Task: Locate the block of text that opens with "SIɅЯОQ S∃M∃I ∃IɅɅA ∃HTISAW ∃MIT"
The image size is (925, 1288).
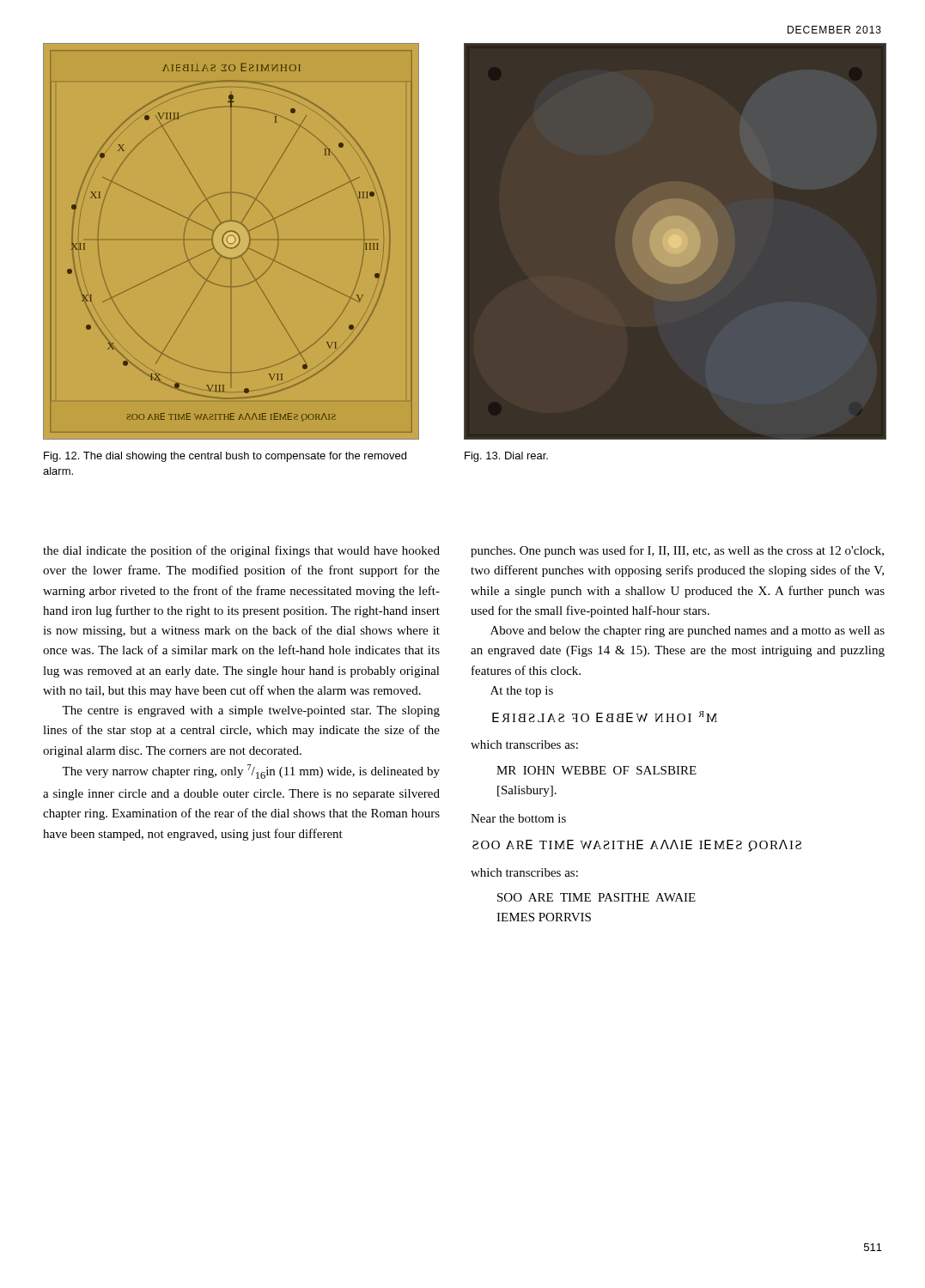Action: [636, 846]
